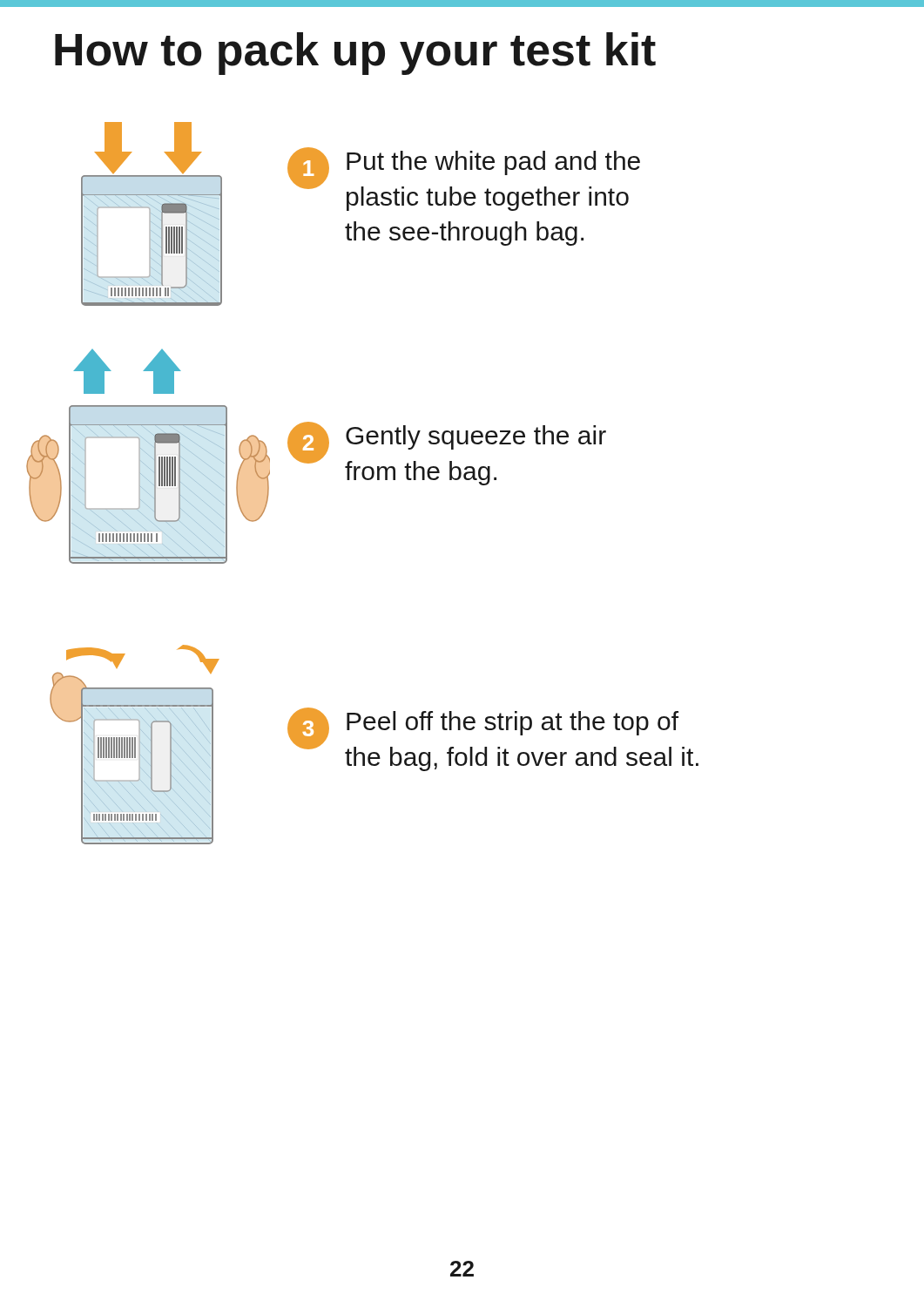Point to the element starting "2 Gently squeeze the airfrom the bag."
This screenshot has width=924, height=1307.
click(x=575, y=454)
